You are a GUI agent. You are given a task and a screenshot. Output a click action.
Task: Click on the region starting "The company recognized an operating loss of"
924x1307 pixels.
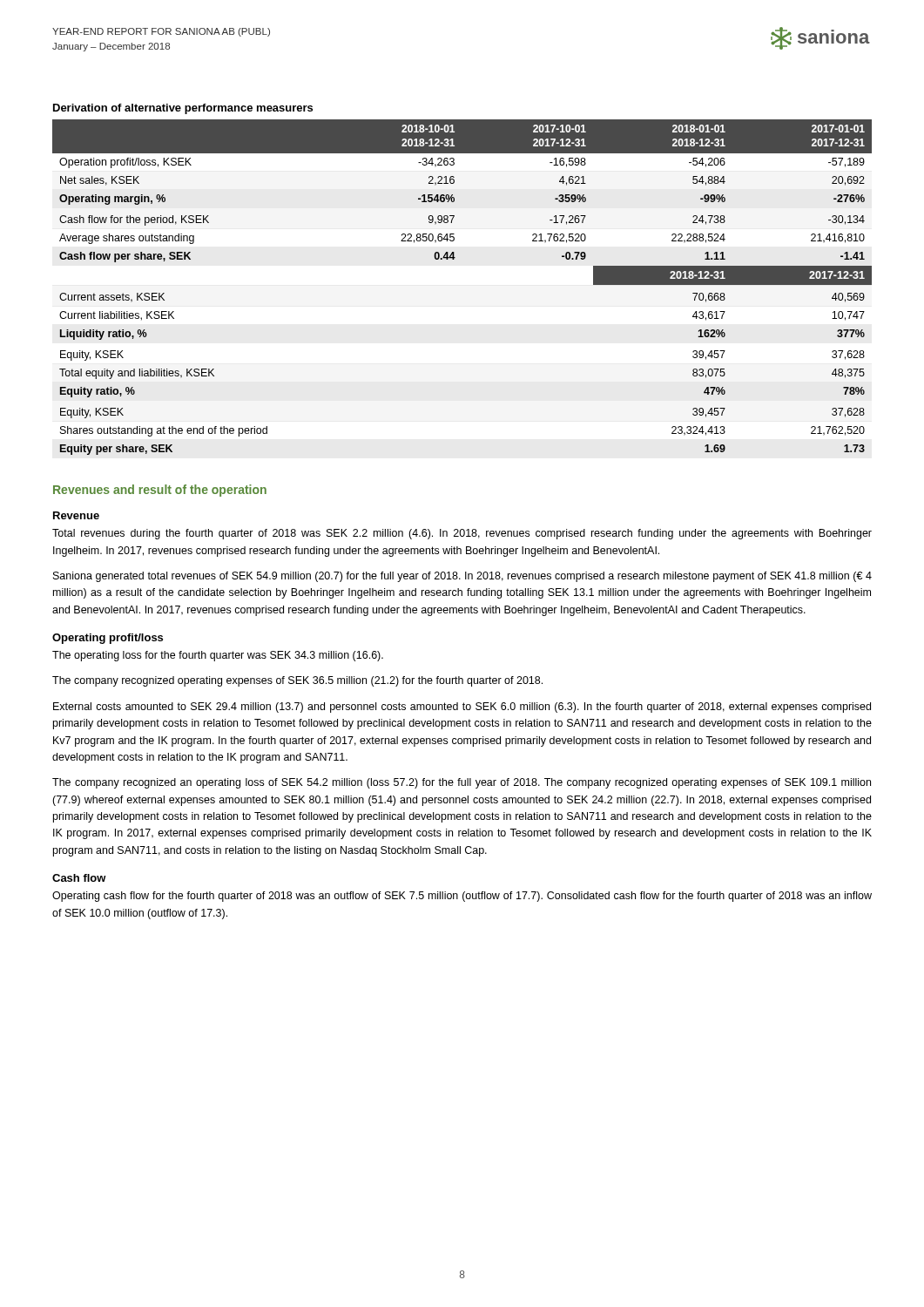pyautogui.click(x=462, y=816)
